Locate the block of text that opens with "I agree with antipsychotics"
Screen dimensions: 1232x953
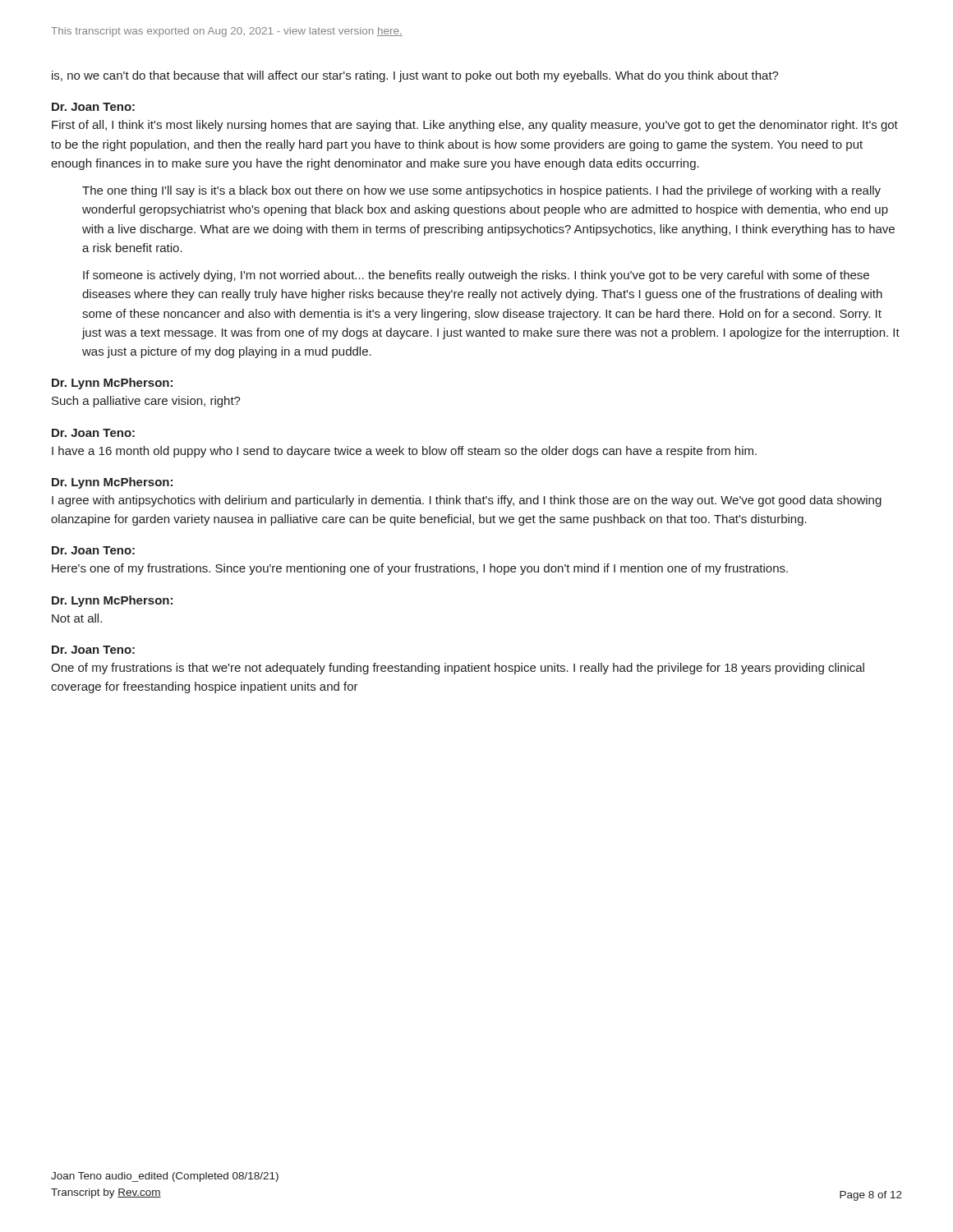click(x=476, y=509)
